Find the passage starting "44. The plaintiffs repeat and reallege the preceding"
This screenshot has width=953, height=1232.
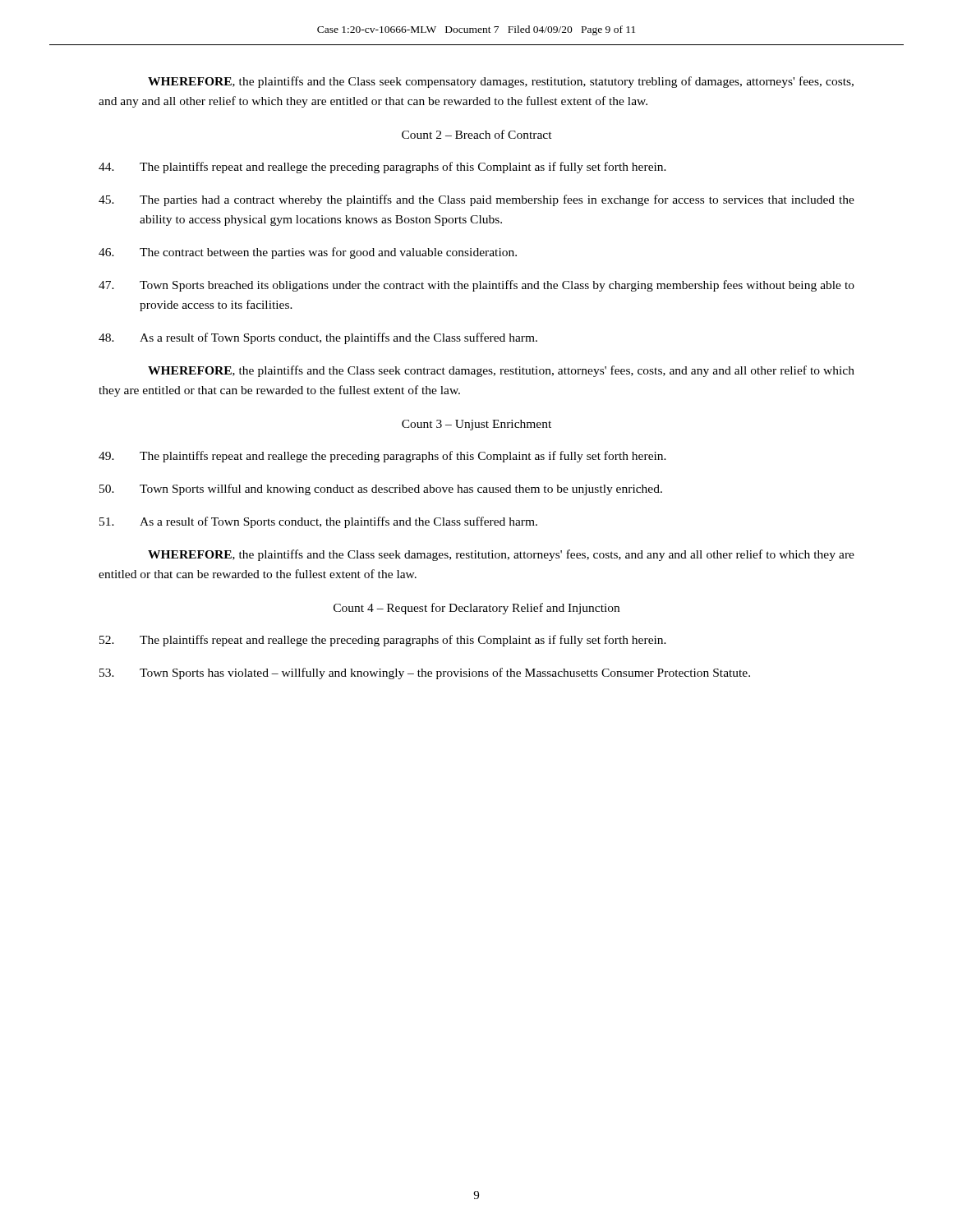click(x=476, y=167)
